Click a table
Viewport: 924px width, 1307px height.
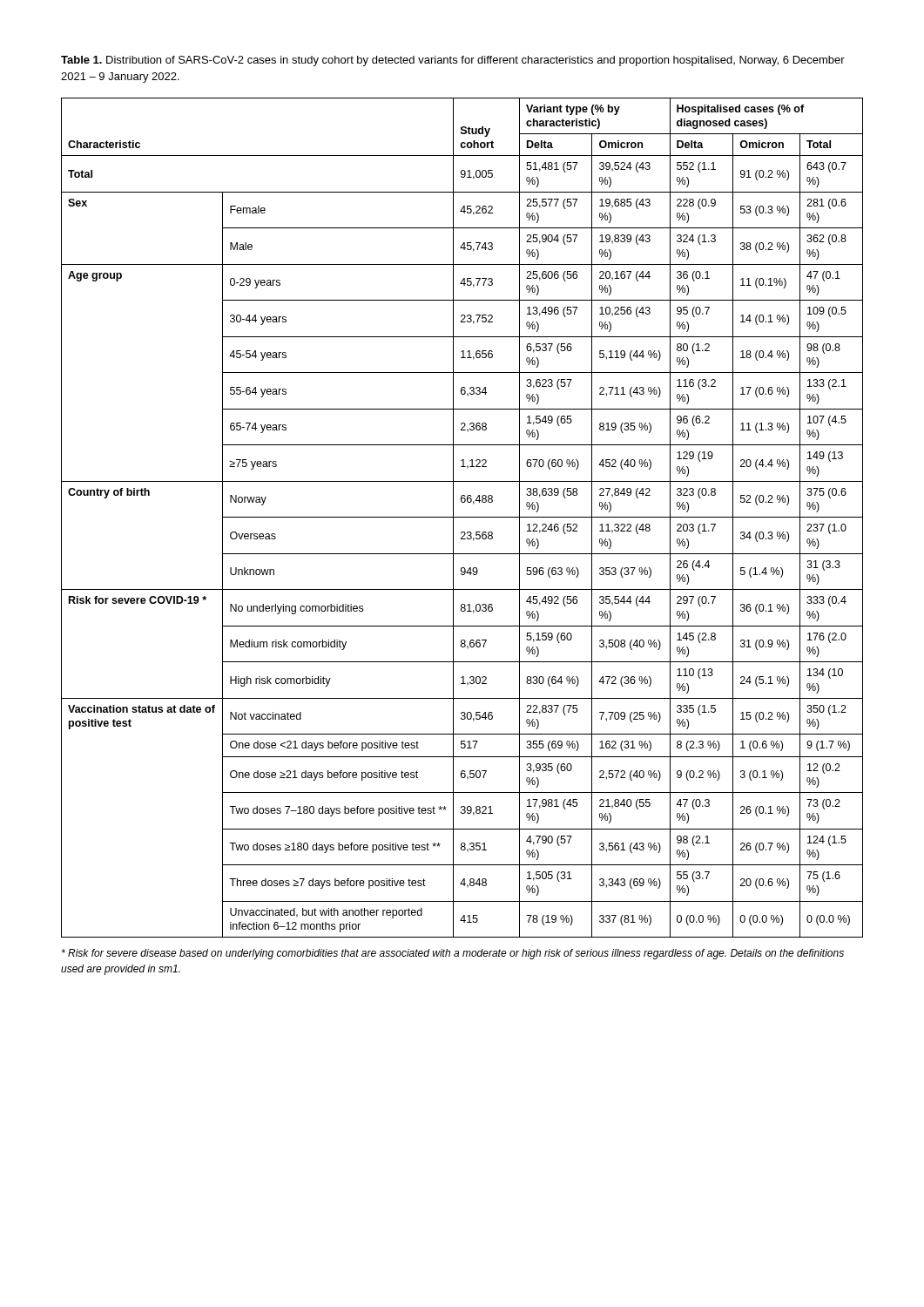coord(462,518)
